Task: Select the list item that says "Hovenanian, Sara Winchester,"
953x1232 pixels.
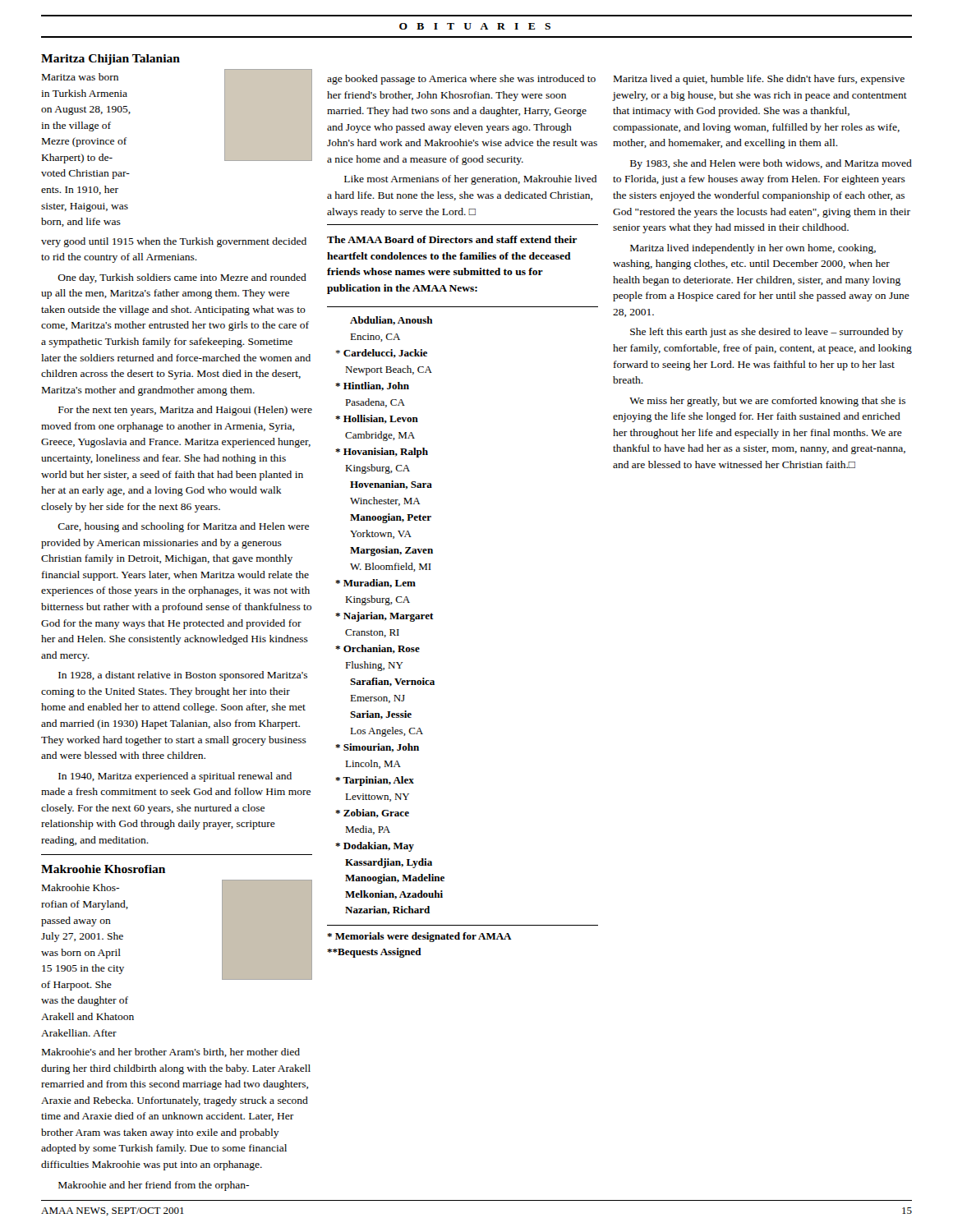Action: pyautogui.click(x=391, y=492)
